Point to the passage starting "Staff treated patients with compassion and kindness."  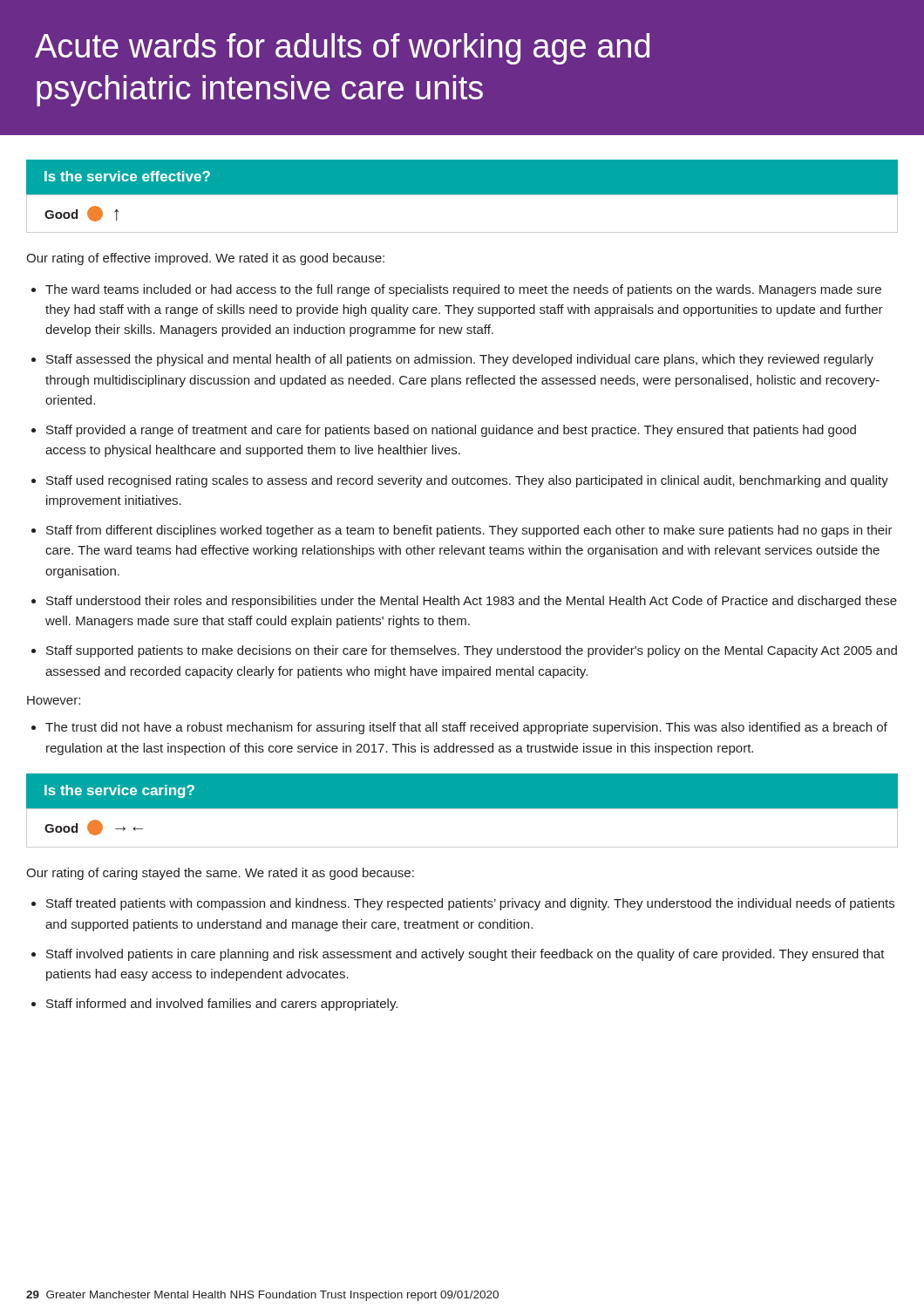[x=470, y=913]
